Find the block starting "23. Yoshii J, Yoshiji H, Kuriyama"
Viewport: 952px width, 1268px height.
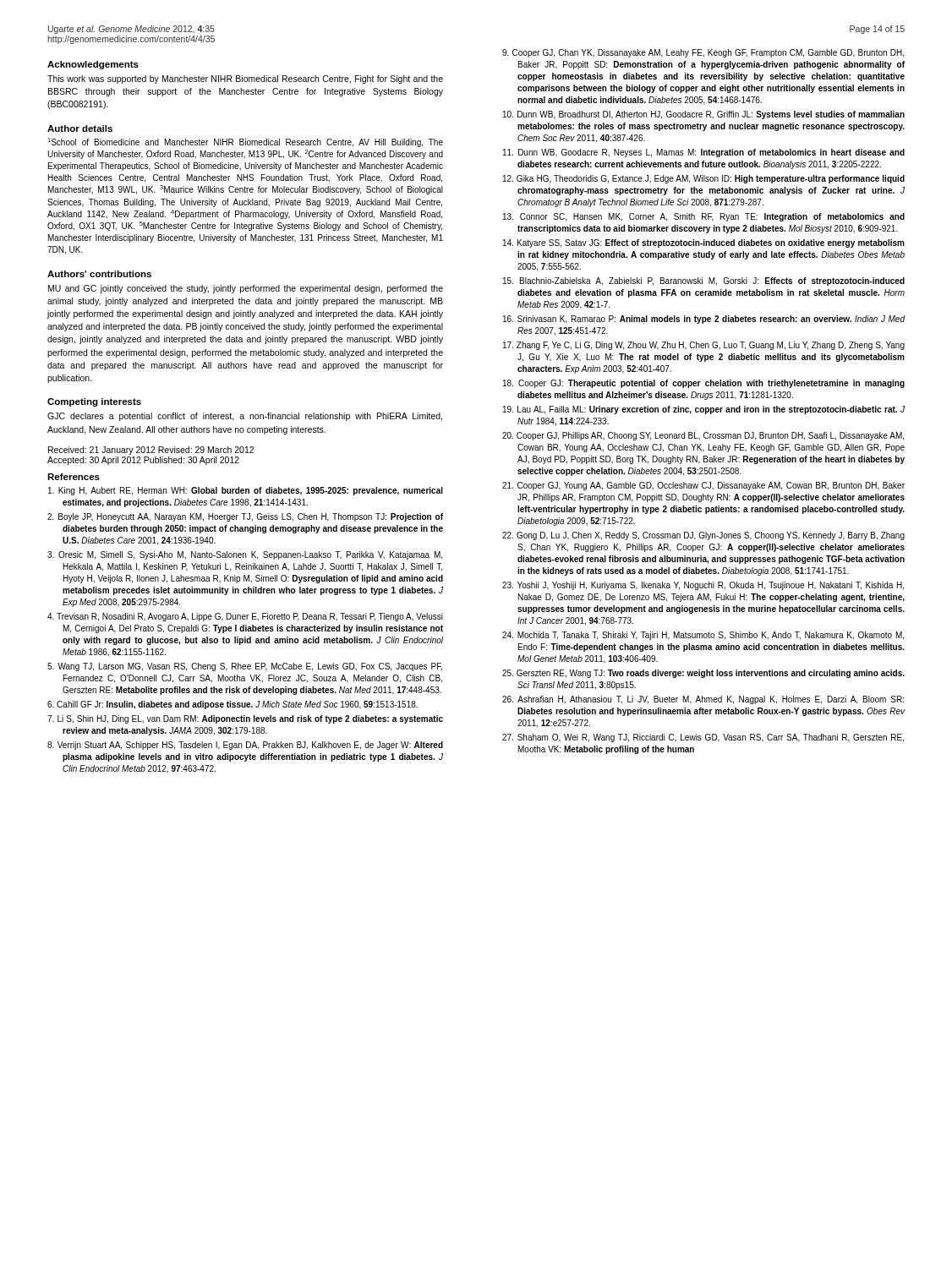coord(703,603)
